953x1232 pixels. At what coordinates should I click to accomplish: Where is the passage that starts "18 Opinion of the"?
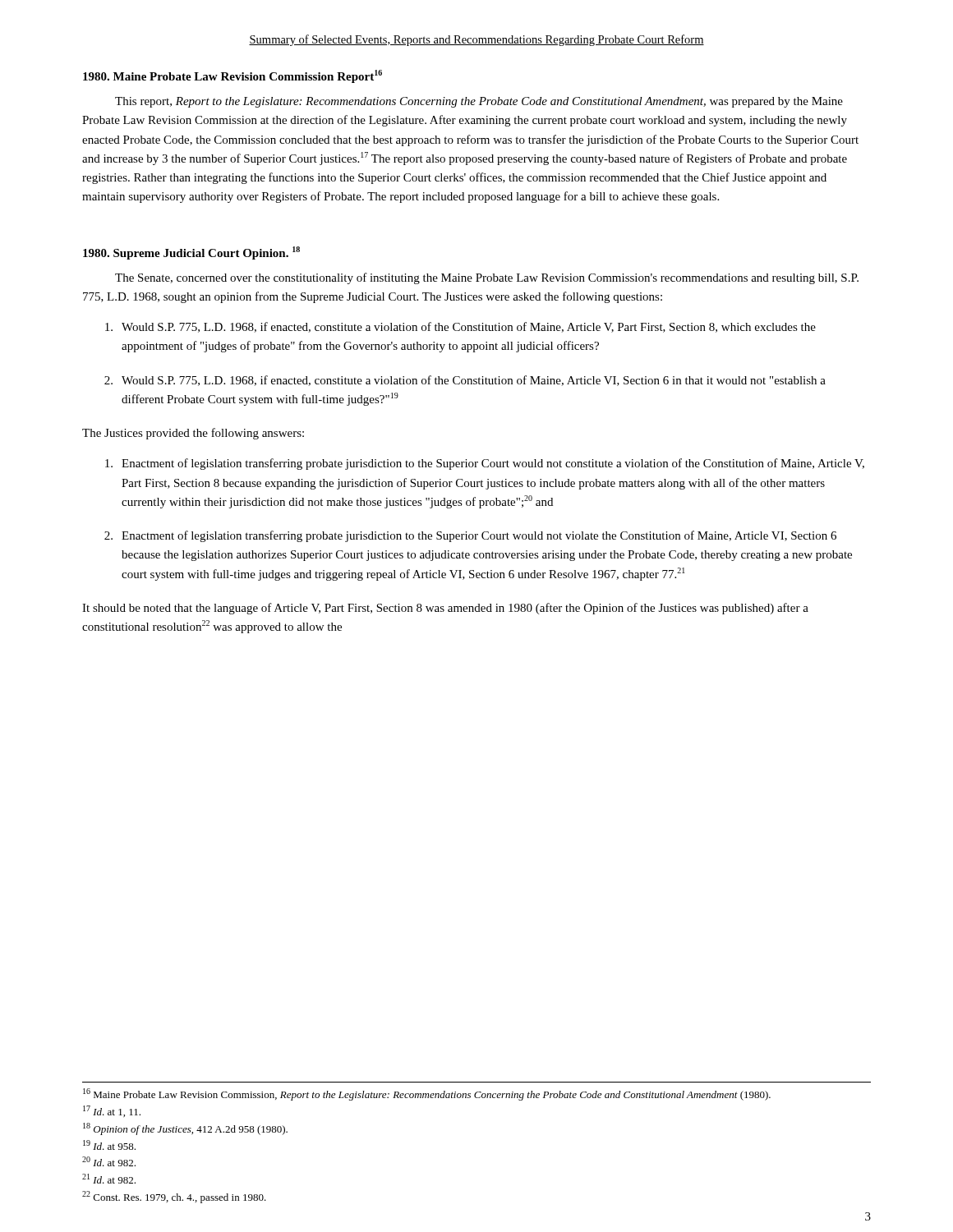point(185,1128)
